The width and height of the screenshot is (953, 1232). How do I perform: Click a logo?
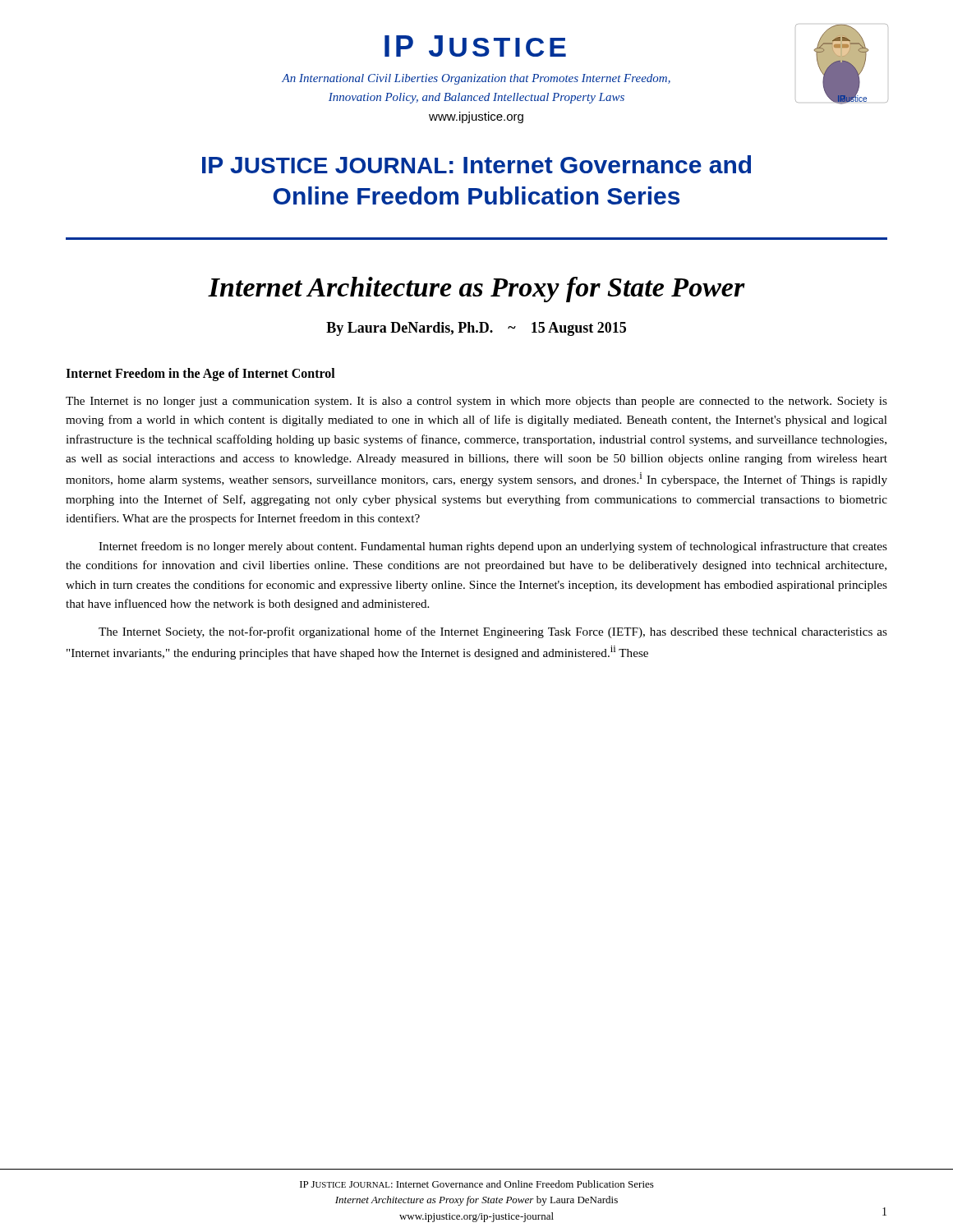pyautogui.click(x=842, y=66)
